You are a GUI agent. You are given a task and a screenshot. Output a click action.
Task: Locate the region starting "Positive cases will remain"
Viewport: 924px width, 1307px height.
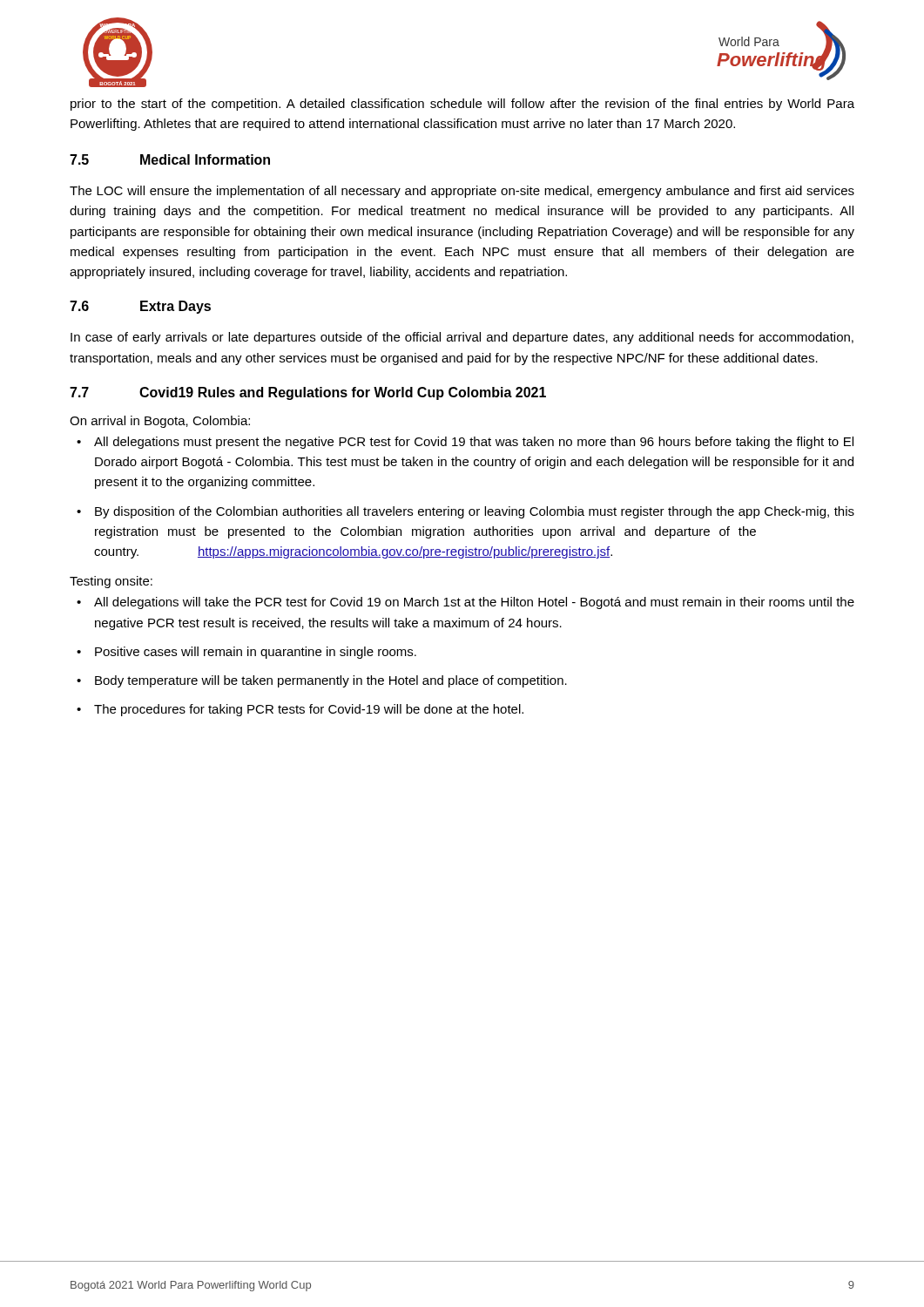pos(256,651)
